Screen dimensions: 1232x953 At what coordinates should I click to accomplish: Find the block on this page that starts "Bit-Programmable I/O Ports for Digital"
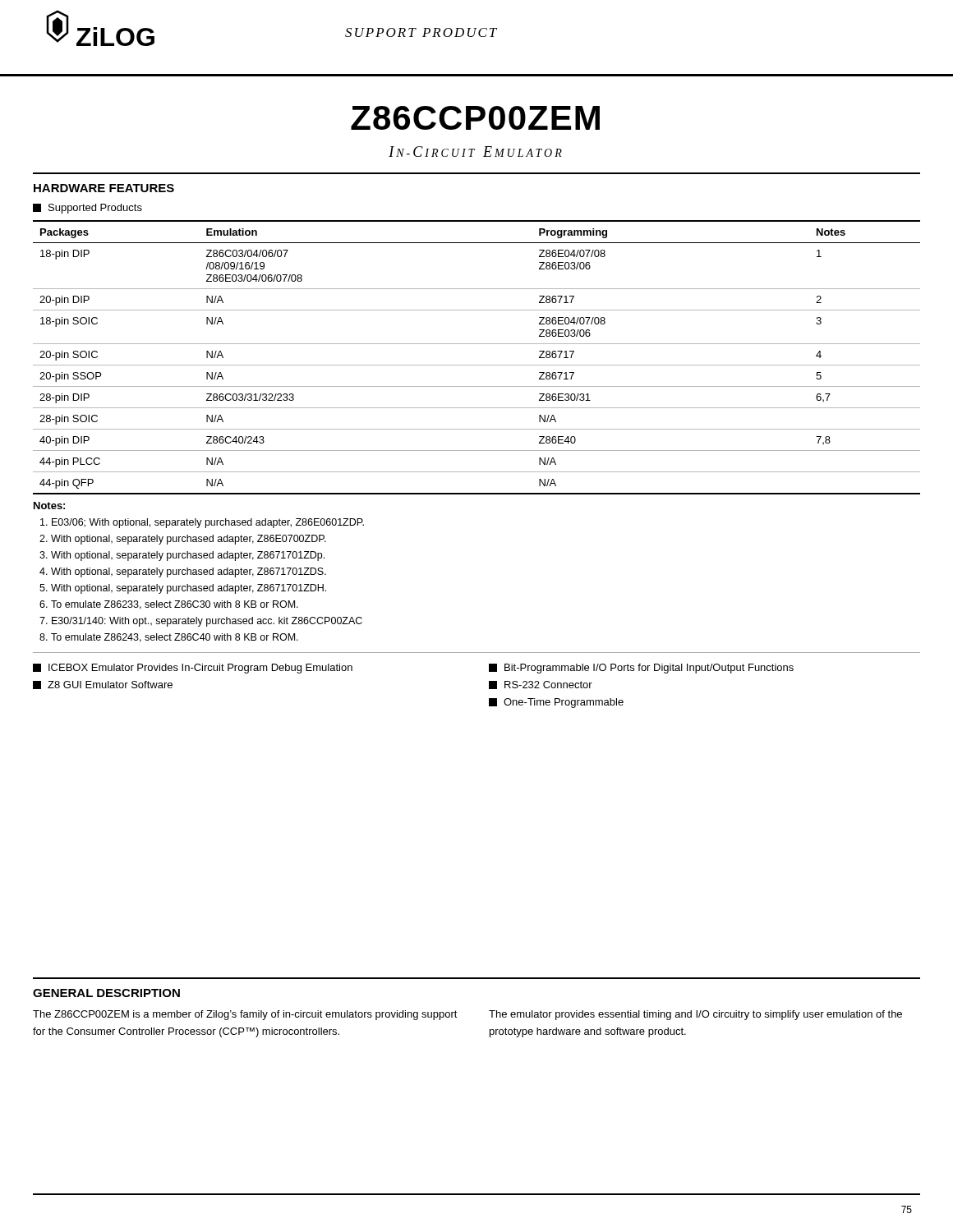pyautogui.click(x=641, y=667)
